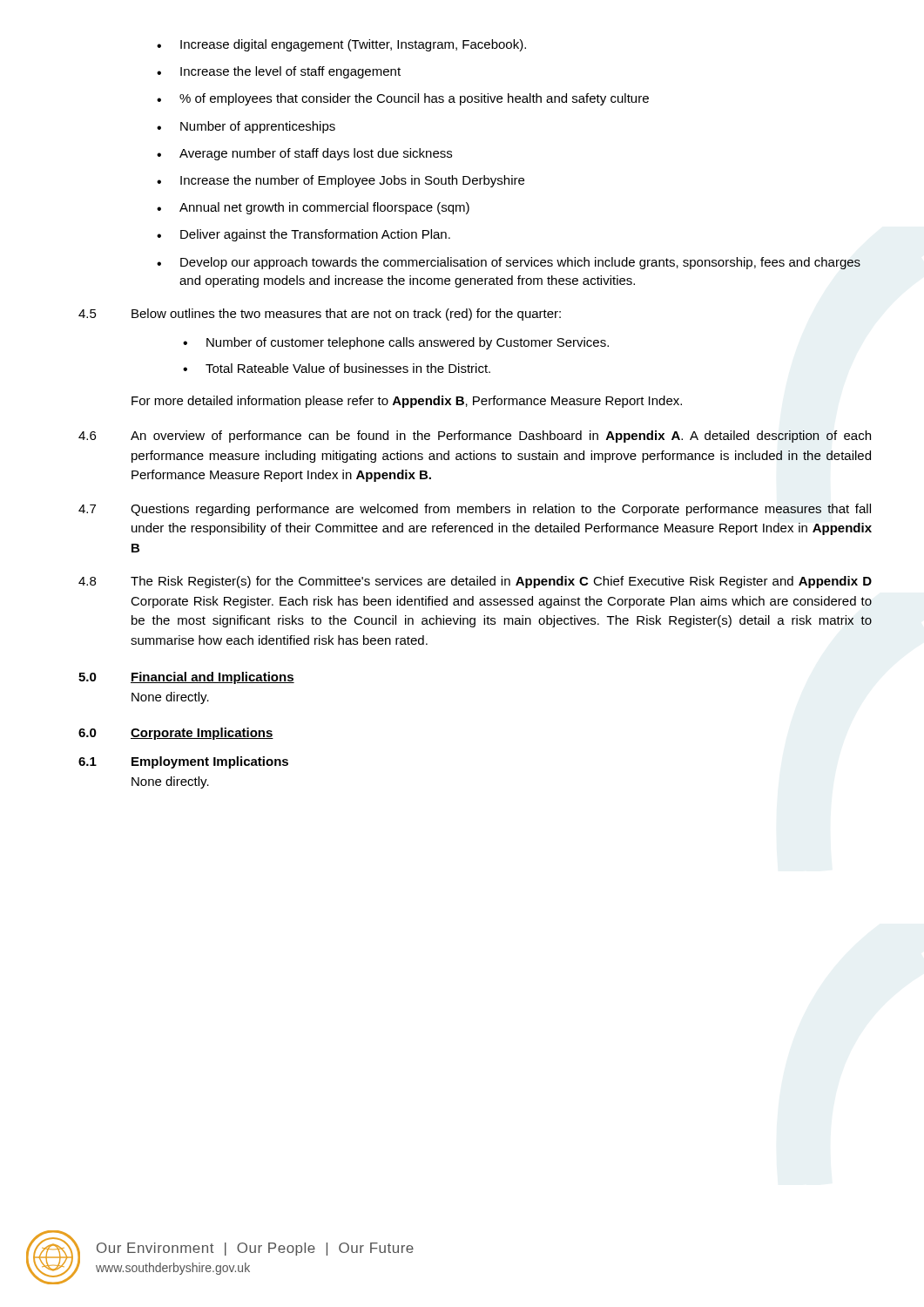This screenshot has width=924, height=1307.
Task: Select the text block that reads "5 Below outlines the two"
Action: point(475,314)
